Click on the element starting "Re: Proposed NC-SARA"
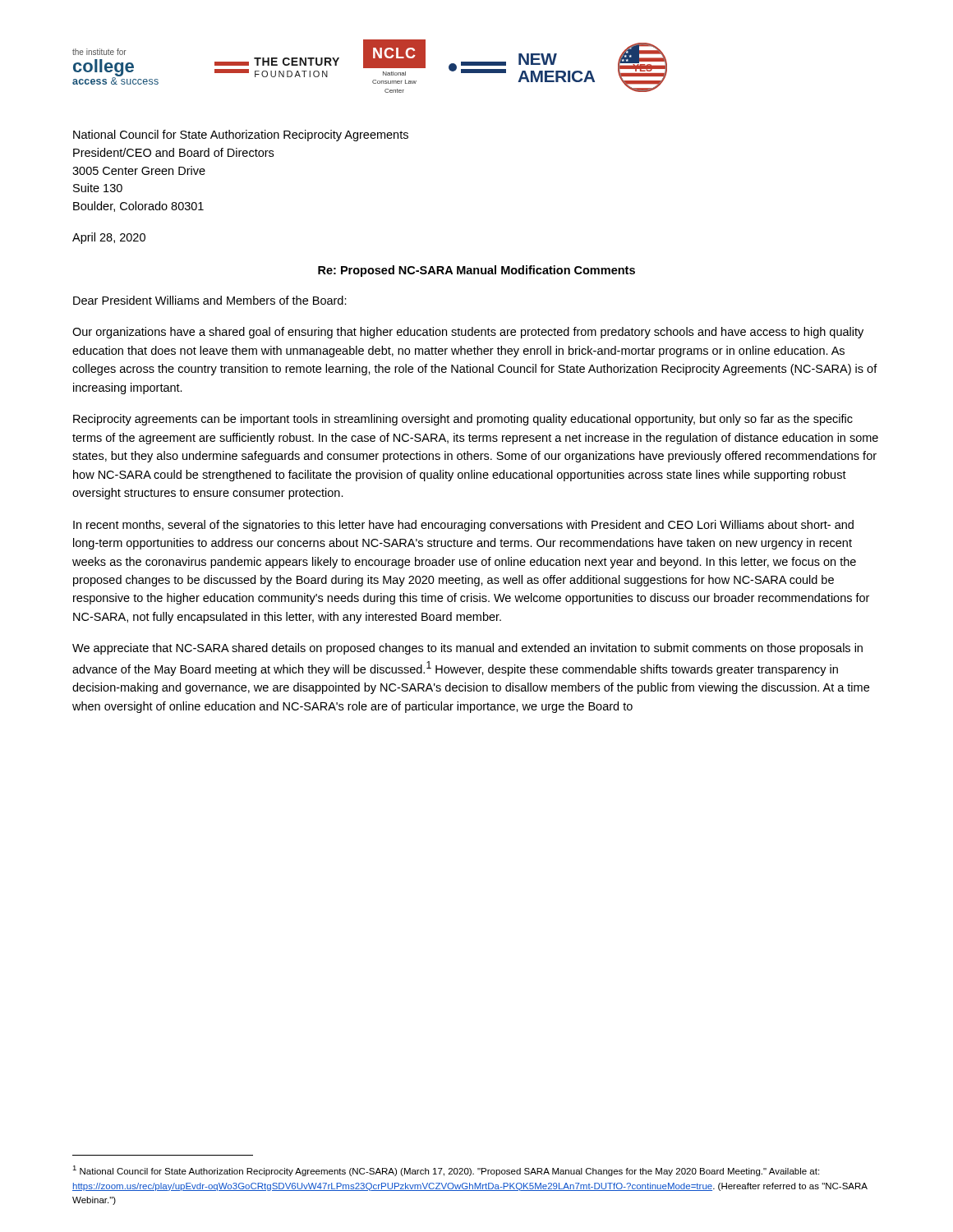This screenshot has width=953, height=1232. coord(476,270)
